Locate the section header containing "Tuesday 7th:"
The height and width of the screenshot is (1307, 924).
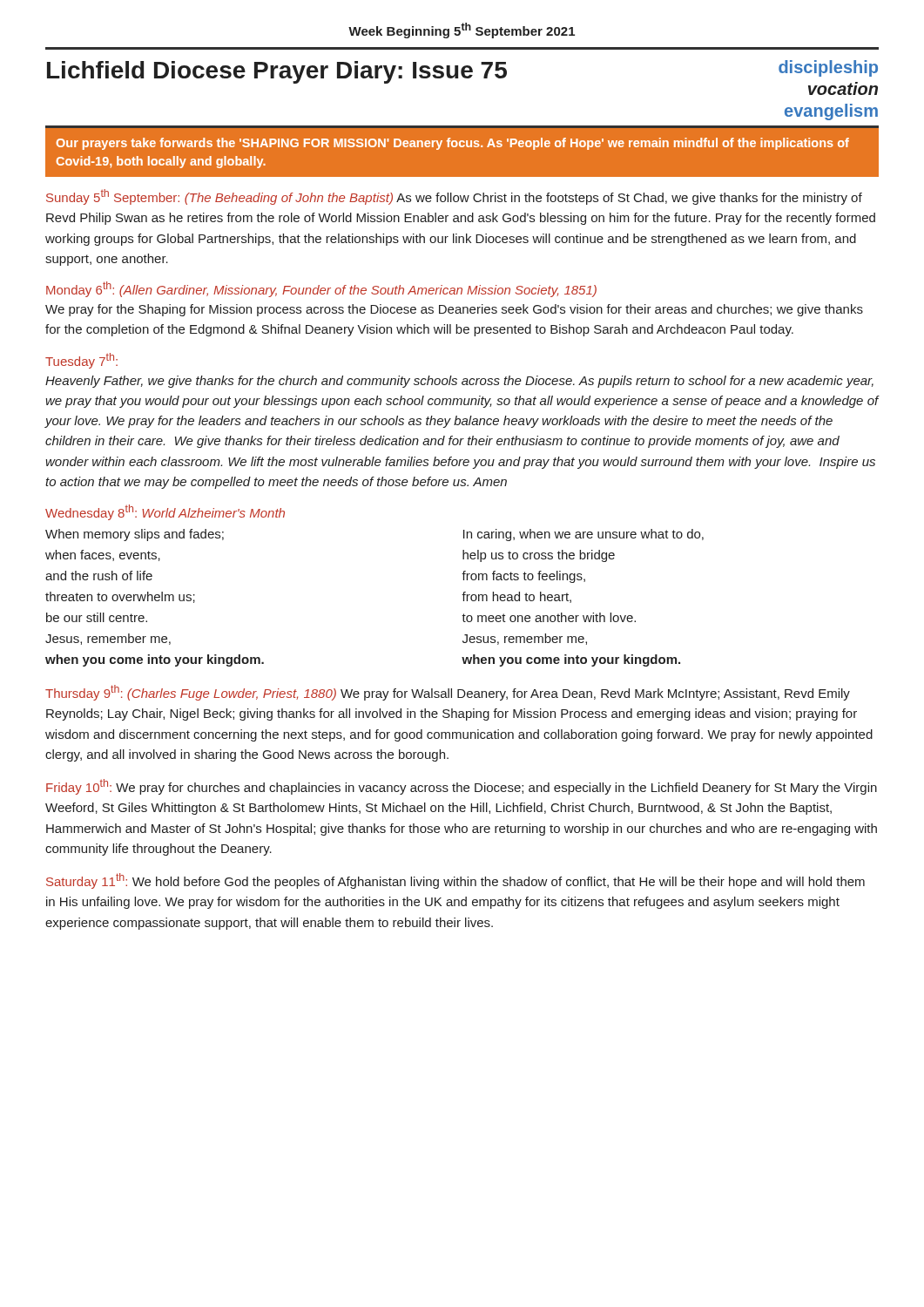81,361
